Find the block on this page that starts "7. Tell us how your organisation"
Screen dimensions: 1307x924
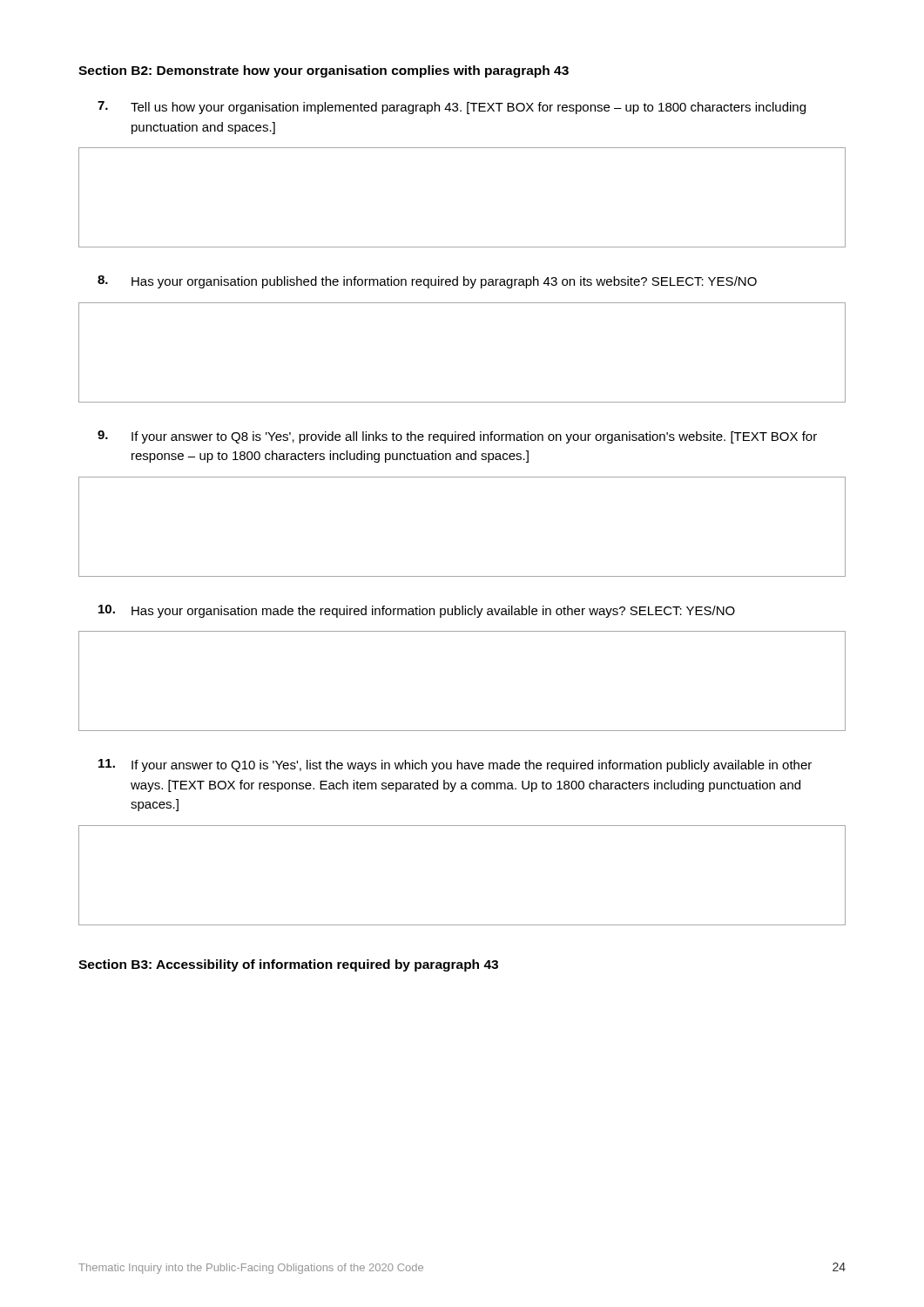coord(462,117)
